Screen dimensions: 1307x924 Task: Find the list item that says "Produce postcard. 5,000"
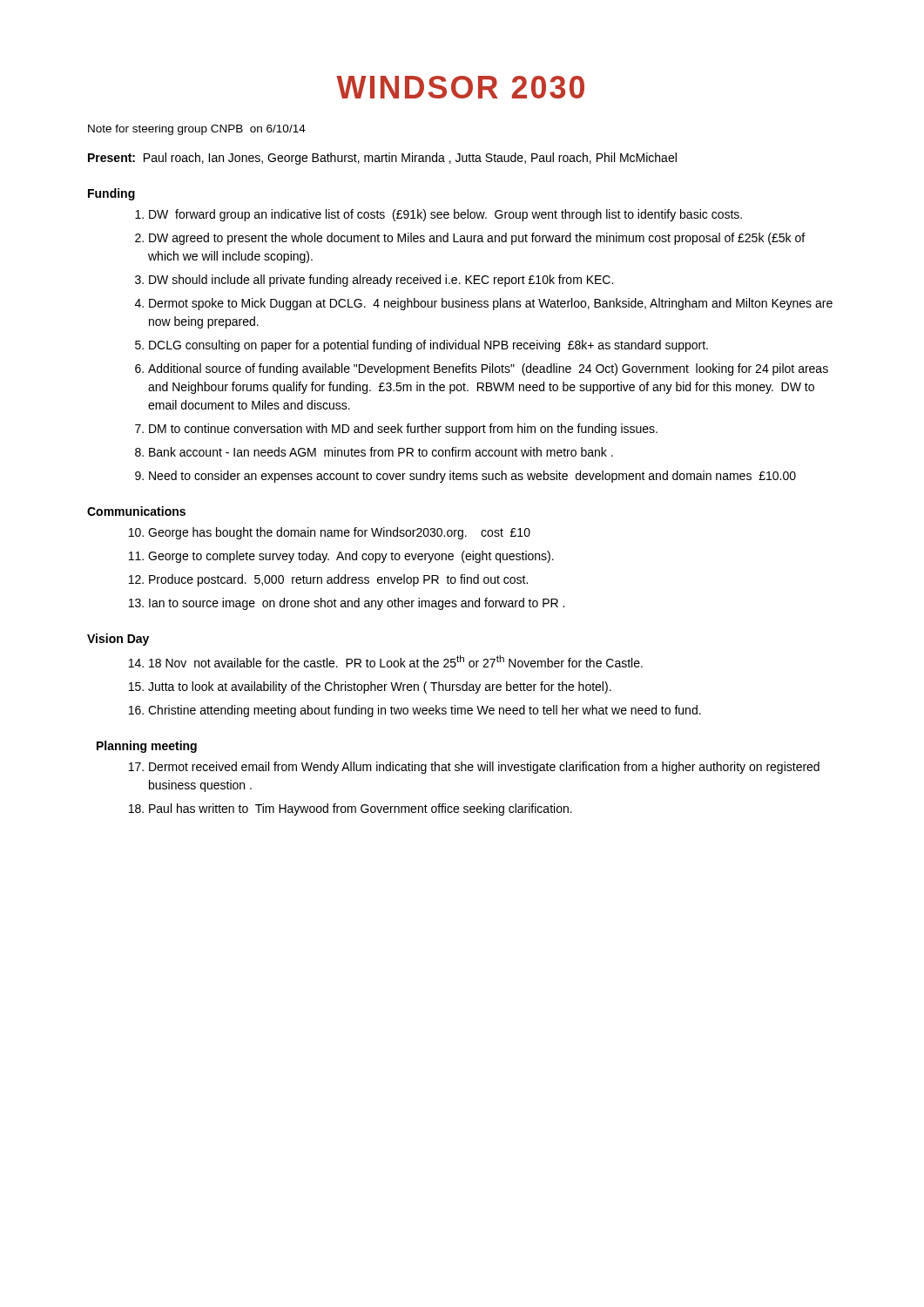[339, 579]
